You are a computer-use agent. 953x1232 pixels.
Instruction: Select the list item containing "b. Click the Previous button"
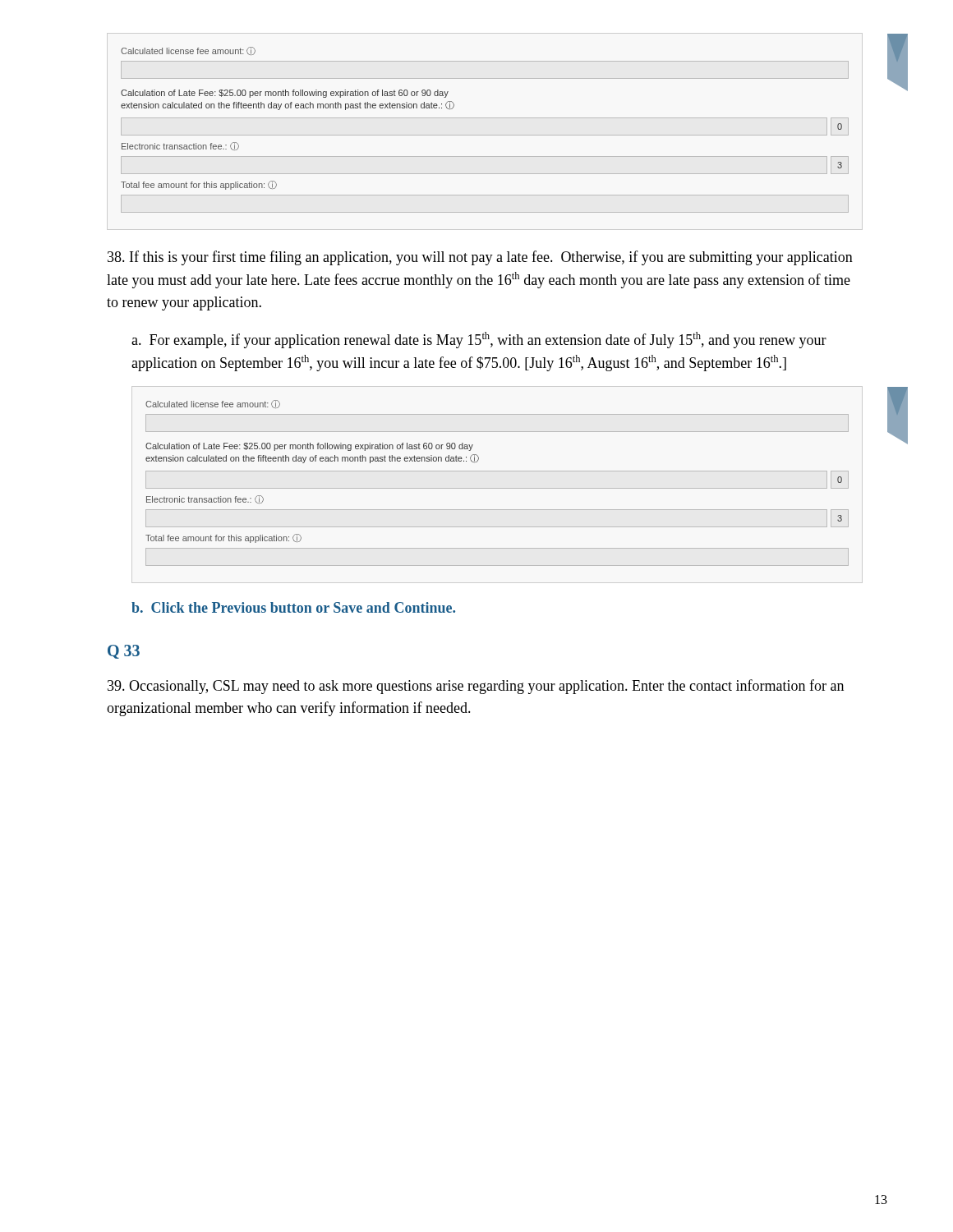click(x=294, y=607)
